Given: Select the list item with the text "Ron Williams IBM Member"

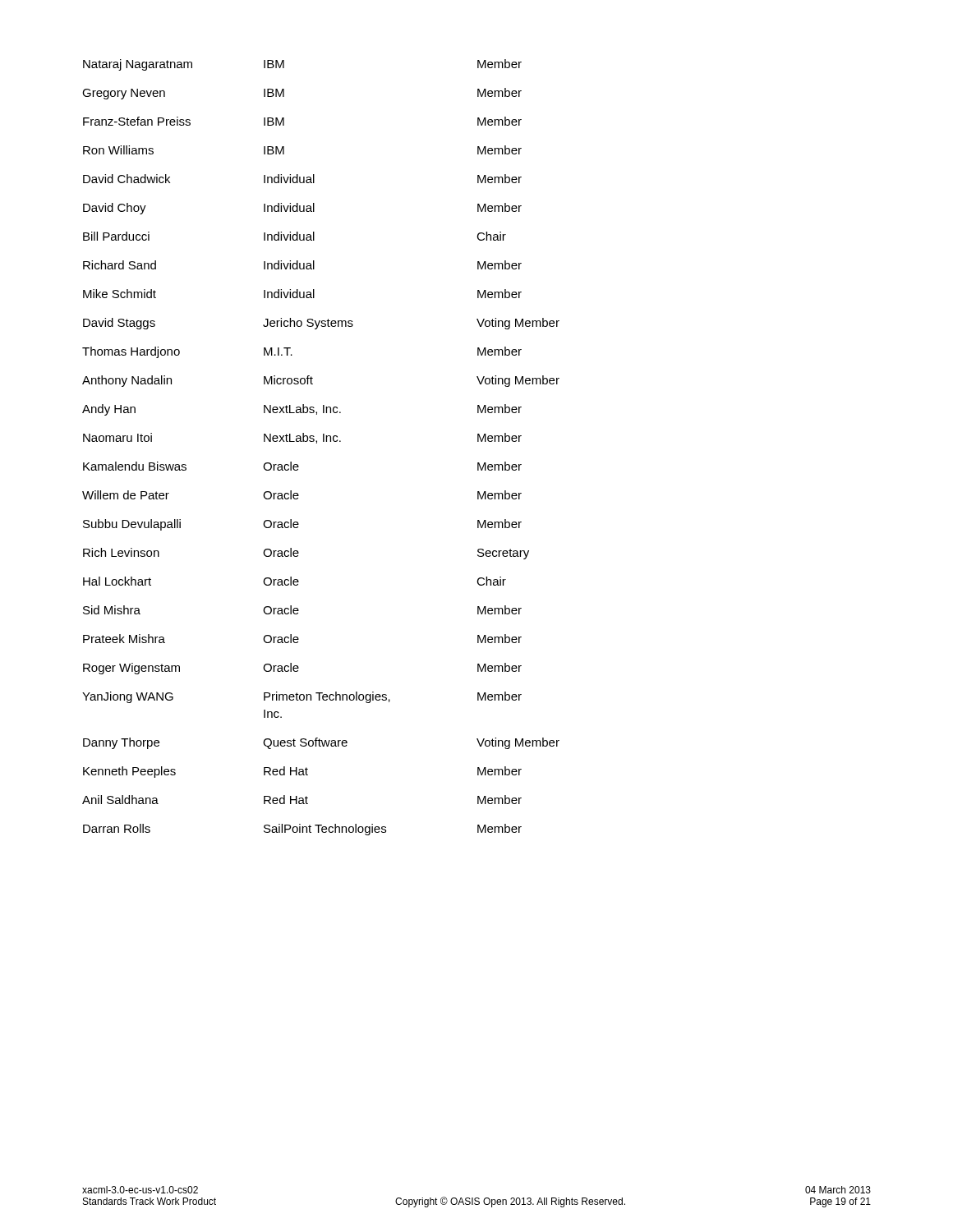Looking at the screenshot, I should tap(115, 150).
